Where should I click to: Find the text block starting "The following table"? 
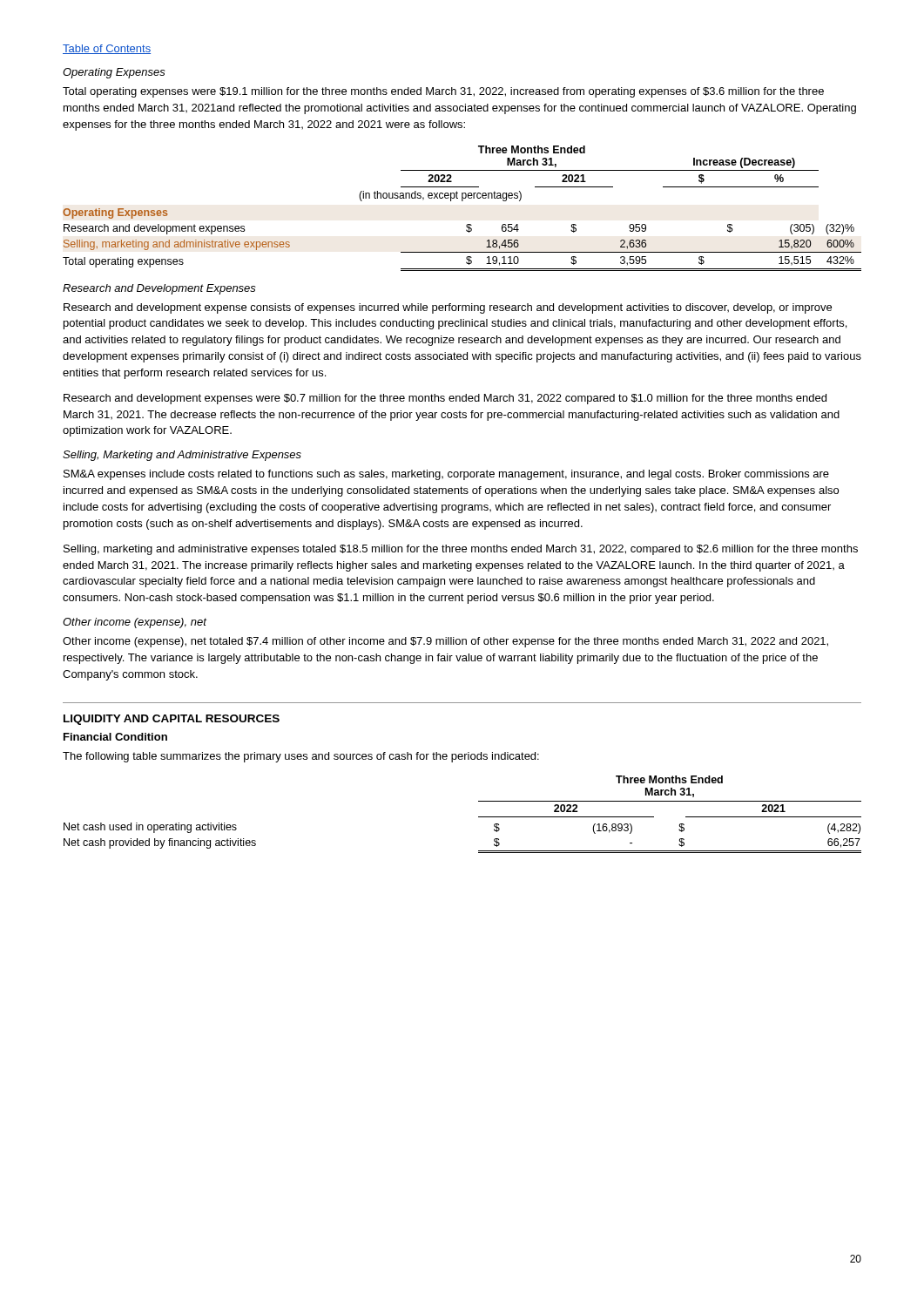(x=462, y=756)
